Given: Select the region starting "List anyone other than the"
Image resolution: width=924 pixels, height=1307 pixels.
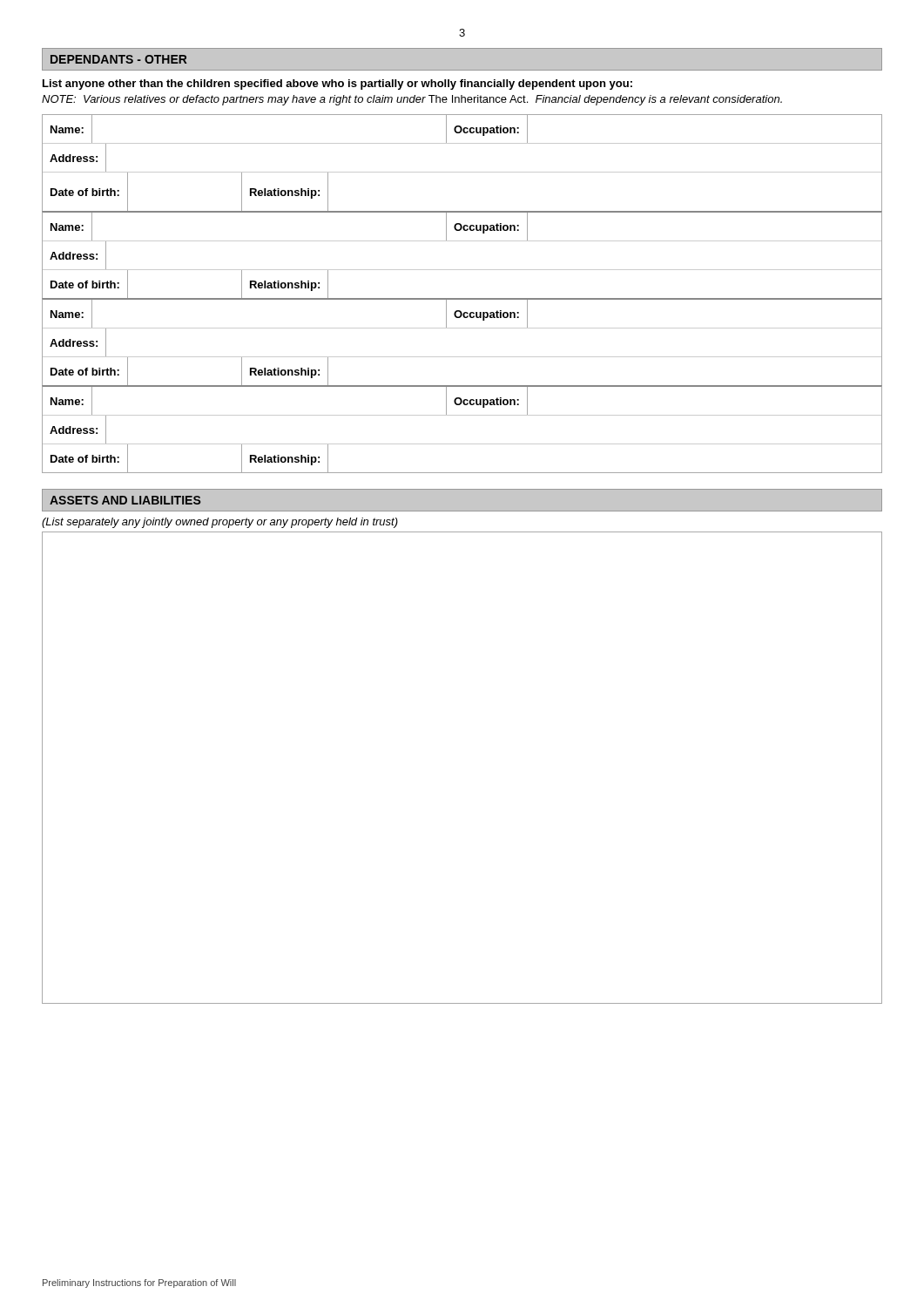Looking at the screenshot, I should 412,91.
